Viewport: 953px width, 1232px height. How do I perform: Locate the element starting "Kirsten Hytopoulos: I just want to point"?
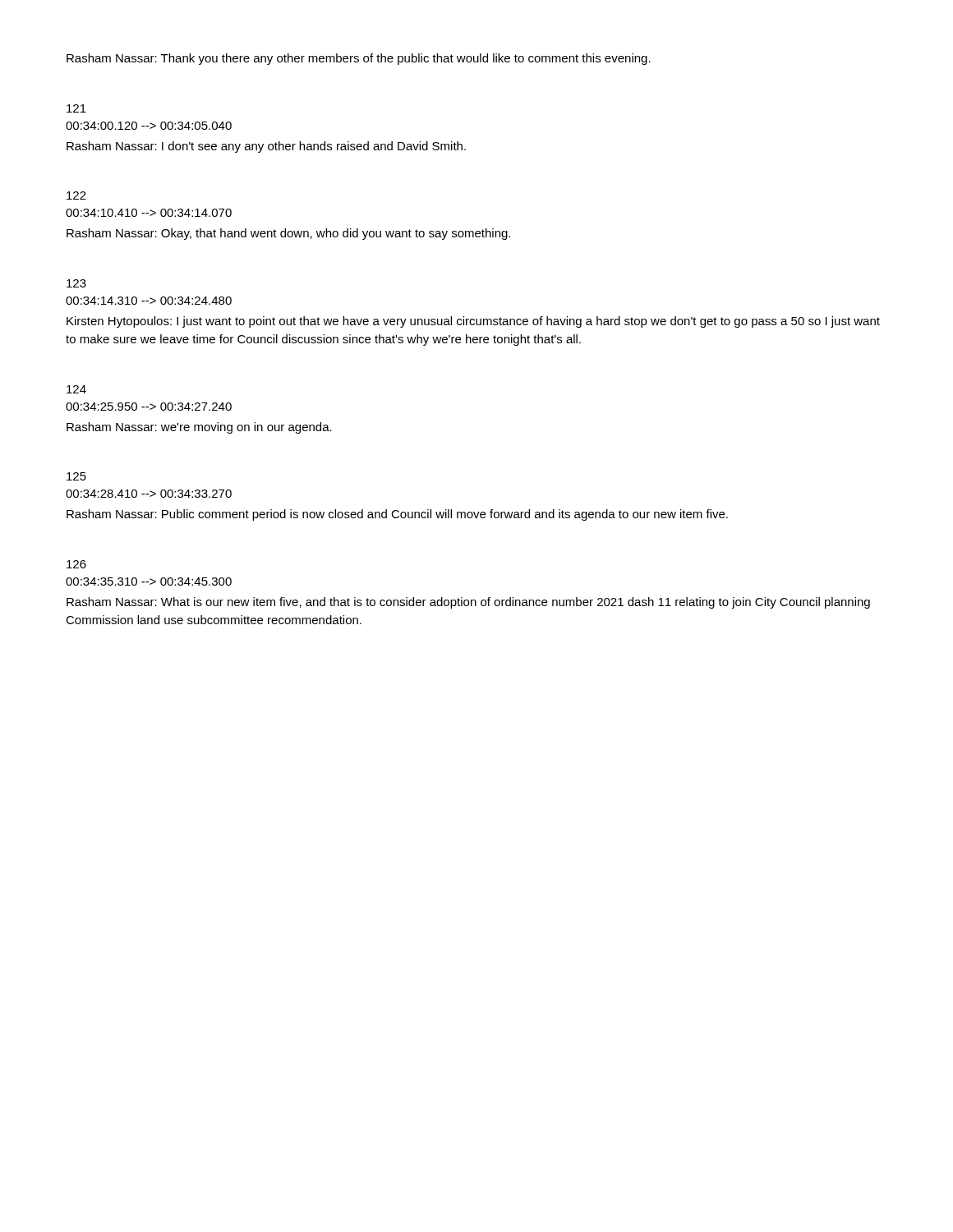coord(473,330)
